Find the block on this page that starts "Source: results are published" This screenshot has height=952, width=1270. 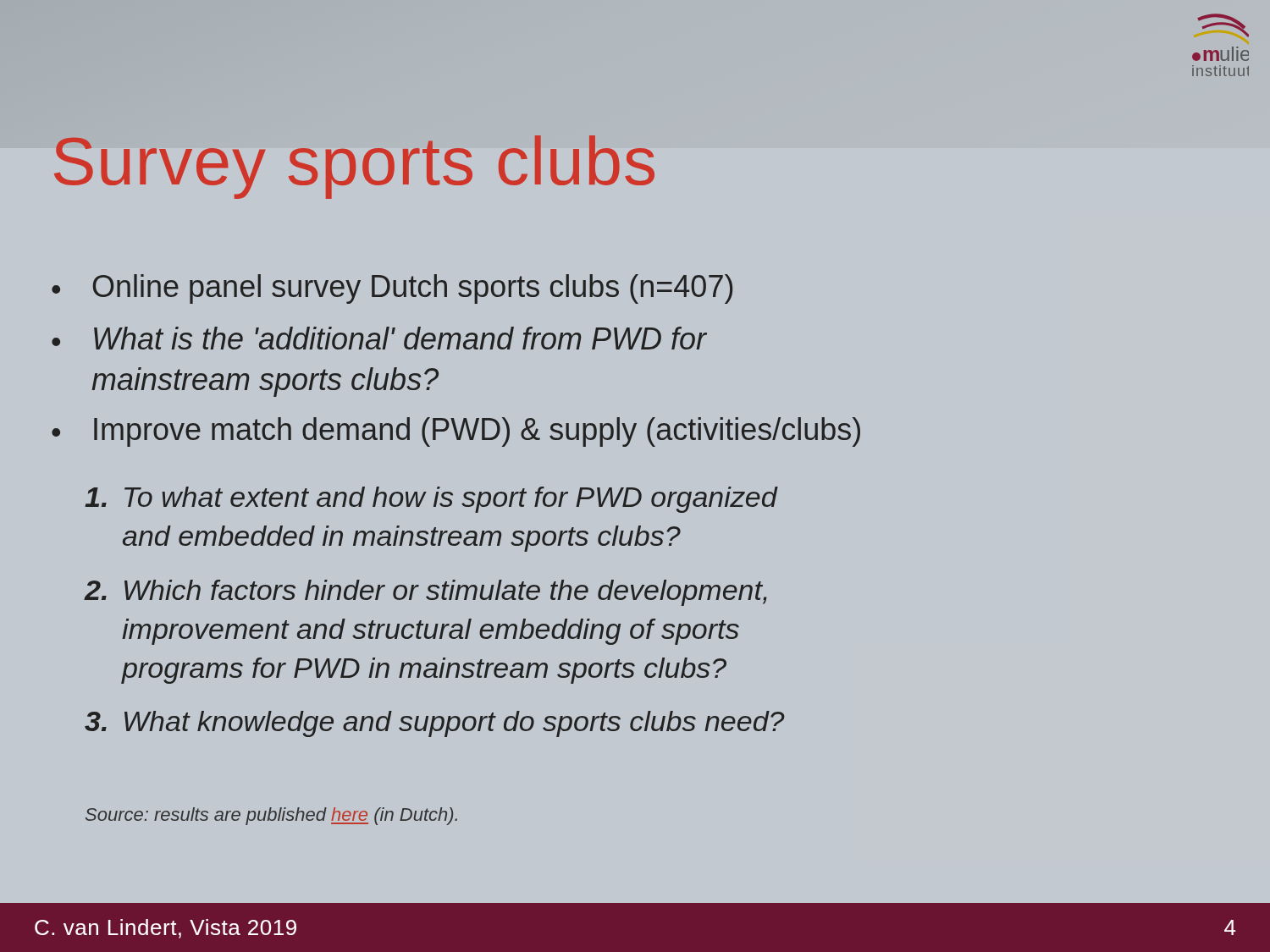pyautogui.click(x=272, y=814)
